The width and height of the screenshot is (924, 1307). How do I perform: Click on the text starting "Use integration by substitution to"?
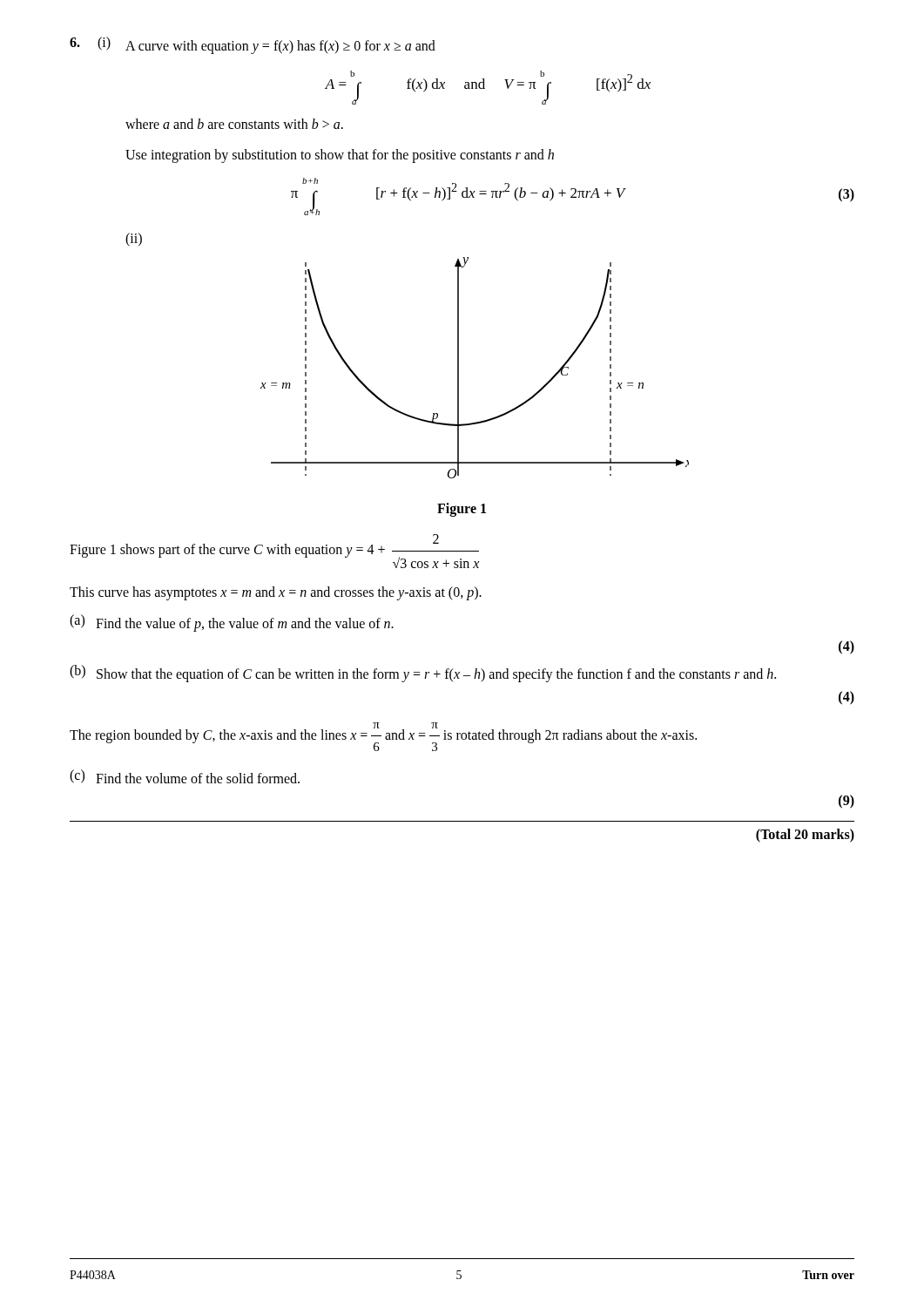(x=340, y=155)
